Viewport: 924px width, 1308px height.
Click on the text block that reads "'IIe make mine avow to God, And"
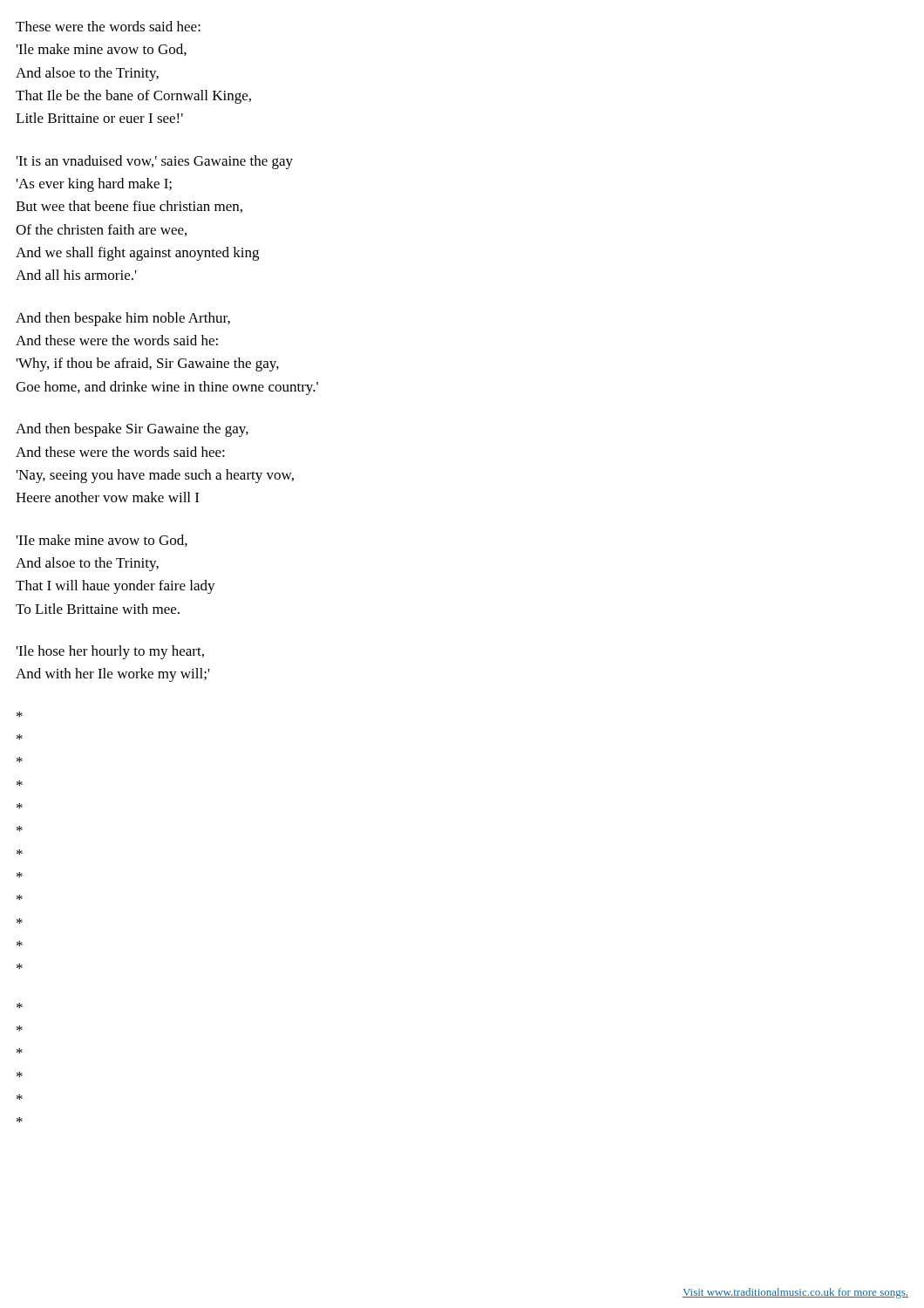[x=102, y=541]
